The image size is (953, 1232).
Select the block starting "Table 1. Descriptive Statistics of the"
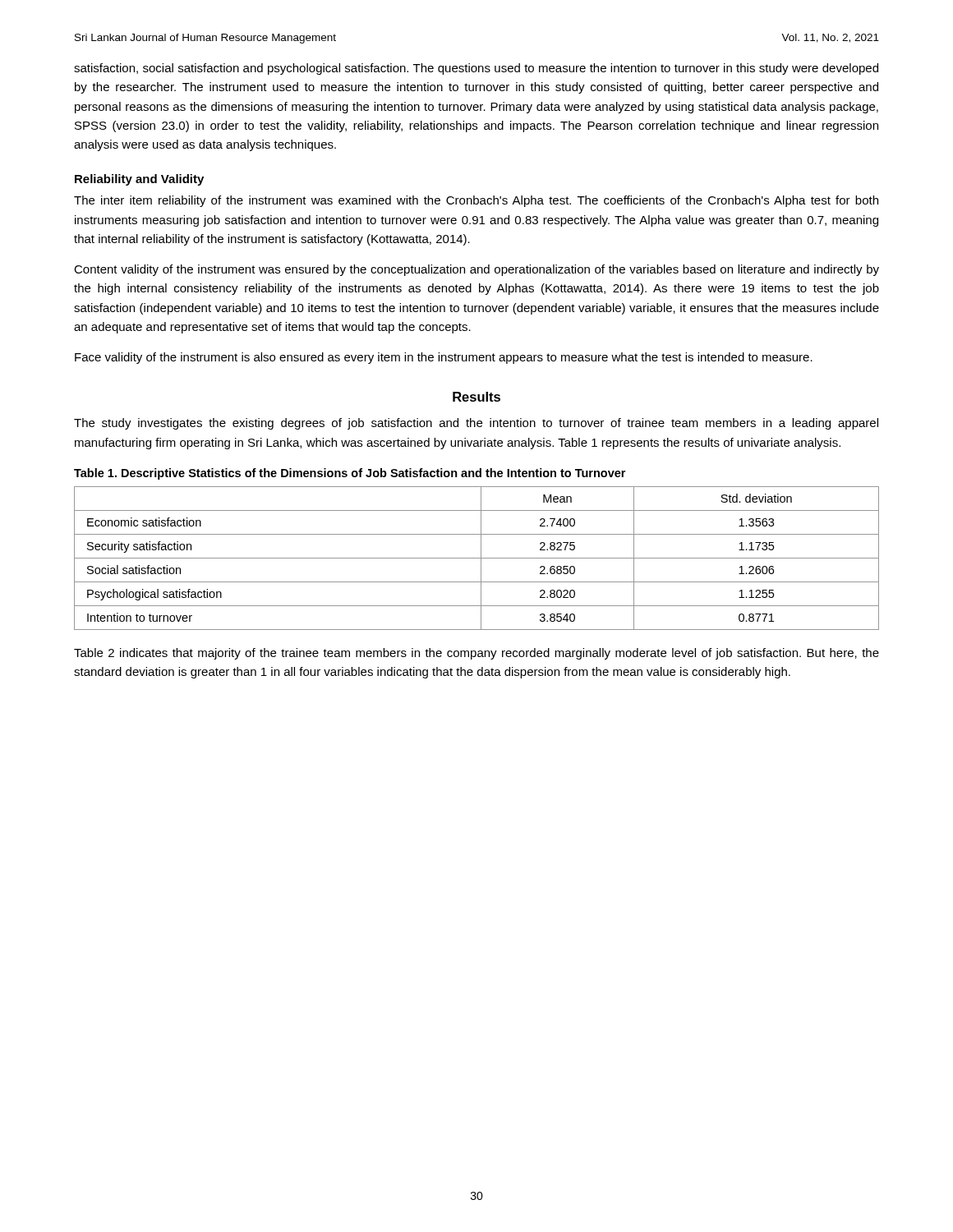point(350,473)
